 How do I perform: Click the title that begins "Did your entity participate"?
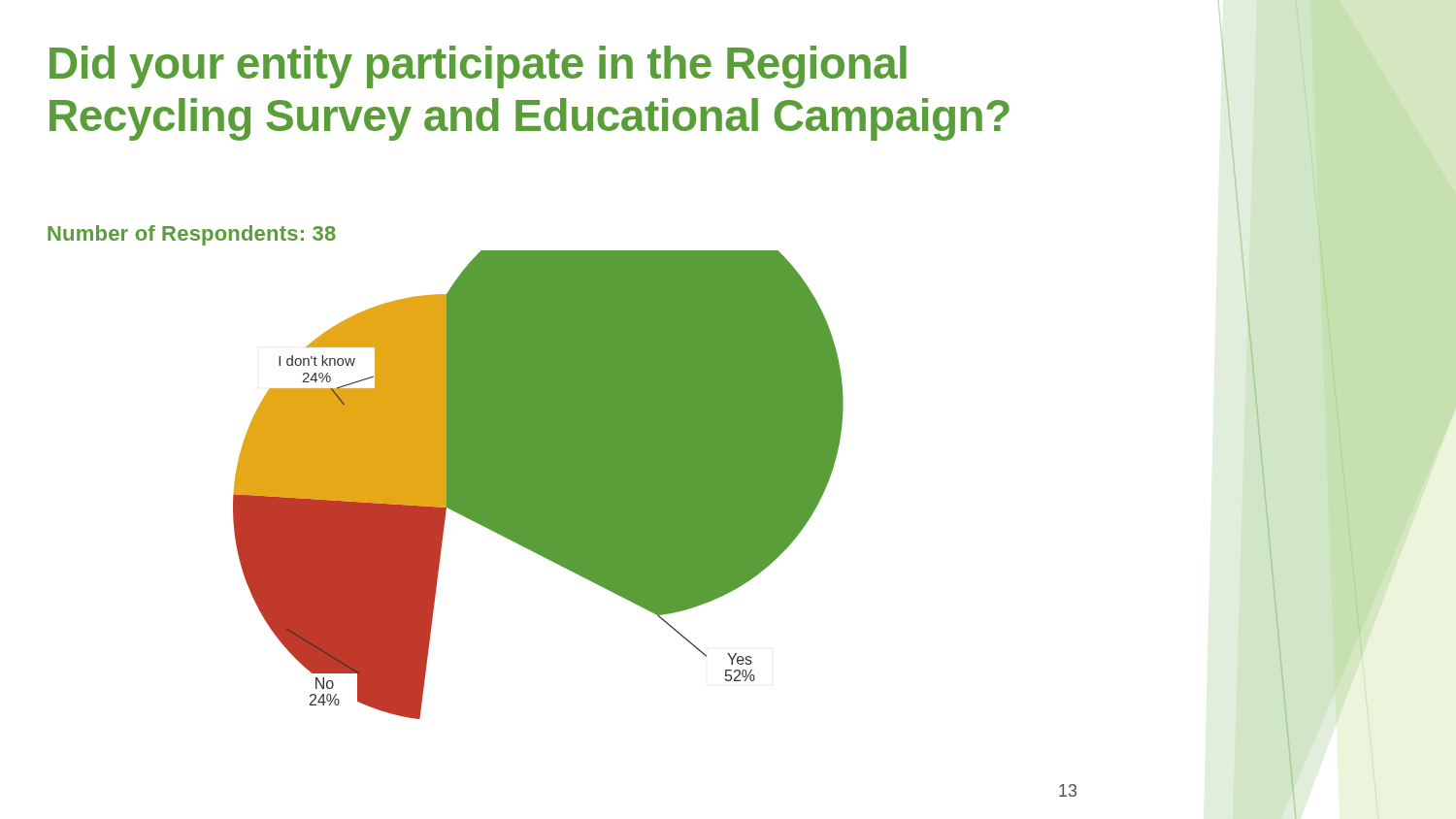click(556, 90)
